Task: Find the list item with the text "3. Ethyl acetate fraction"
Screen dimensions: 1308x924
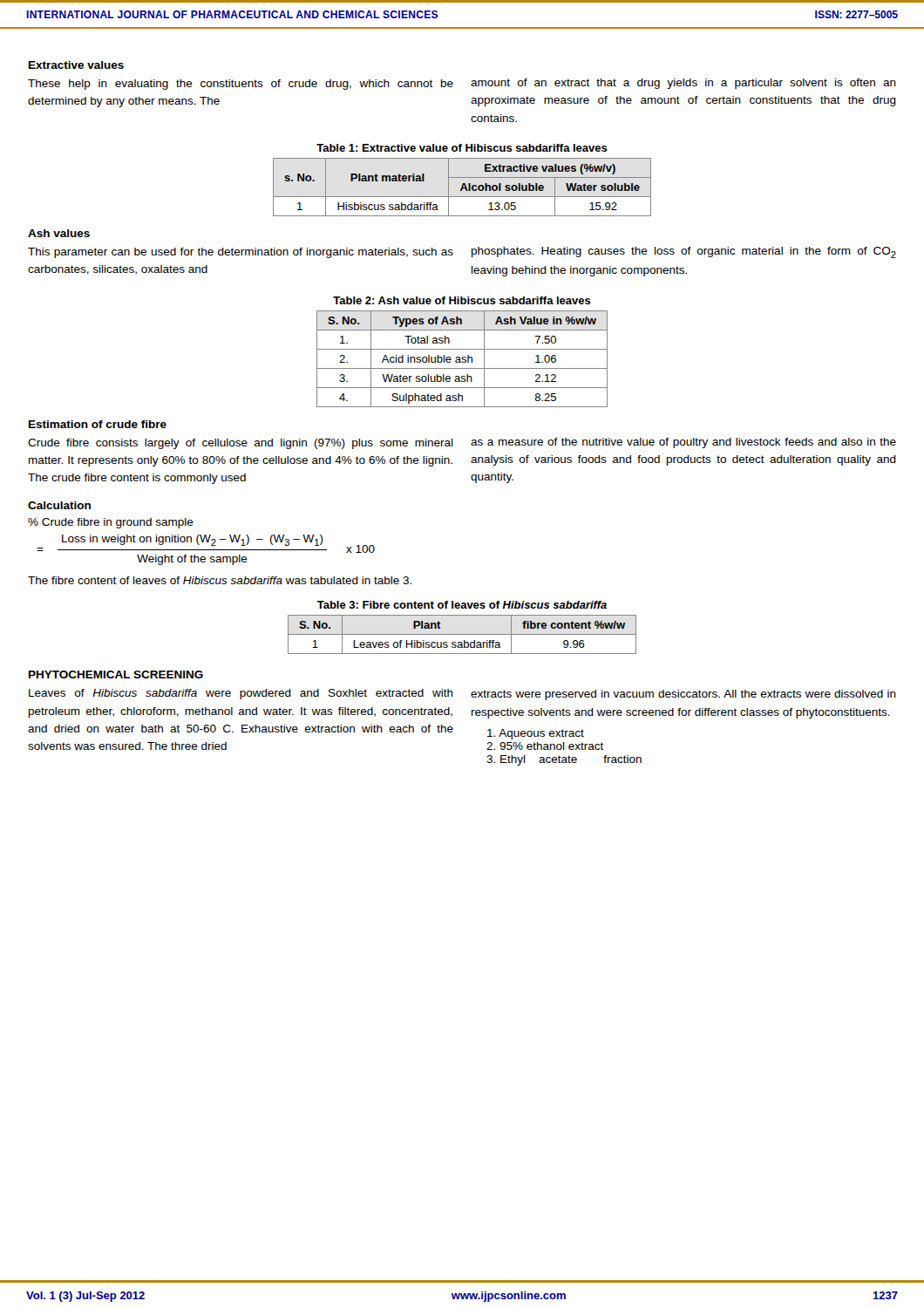Action: pyautogui.click(x=564, y=759)
